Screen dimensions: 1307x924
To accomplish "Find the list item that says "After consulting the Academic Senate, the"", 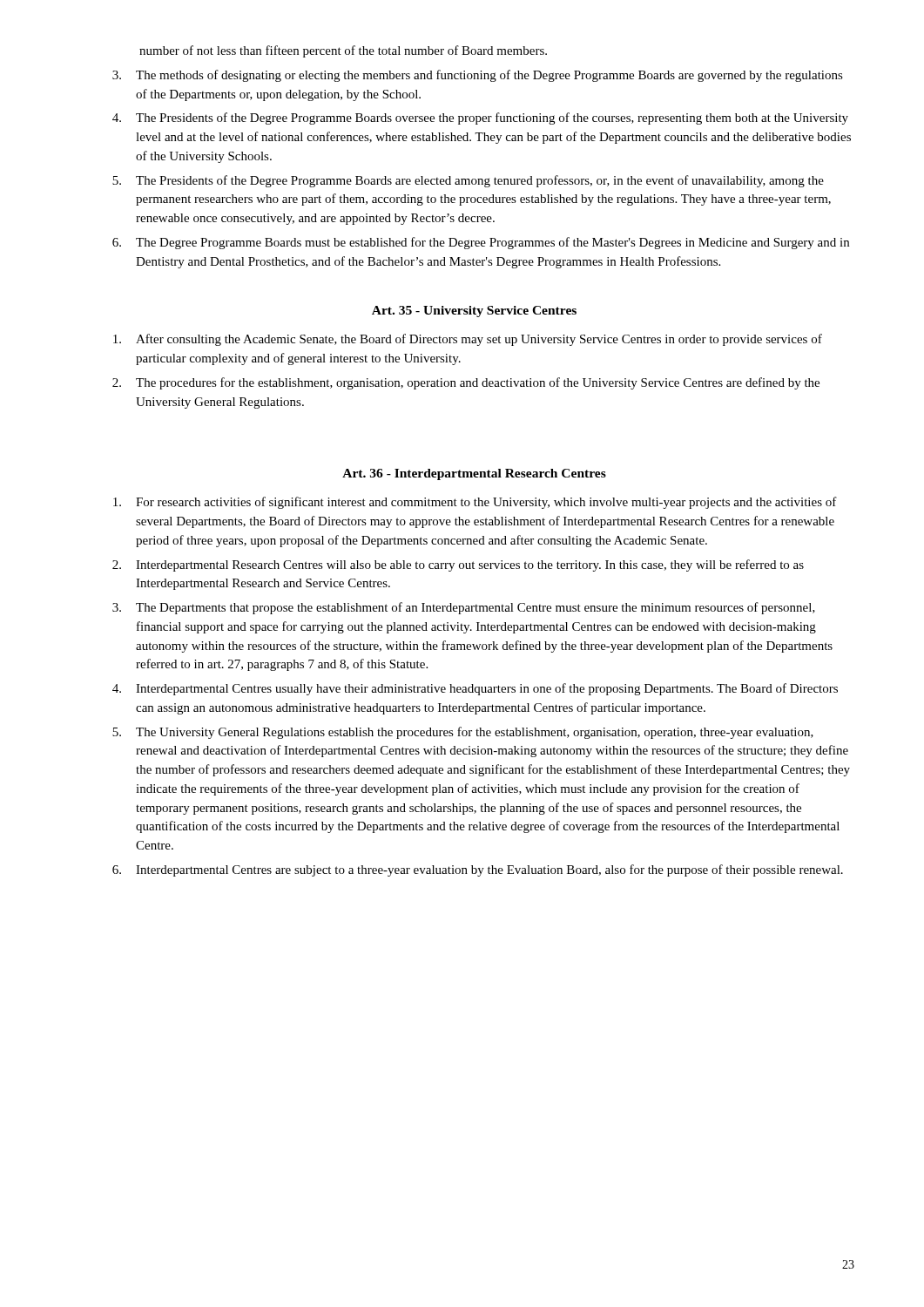I will tap(474, 349).
